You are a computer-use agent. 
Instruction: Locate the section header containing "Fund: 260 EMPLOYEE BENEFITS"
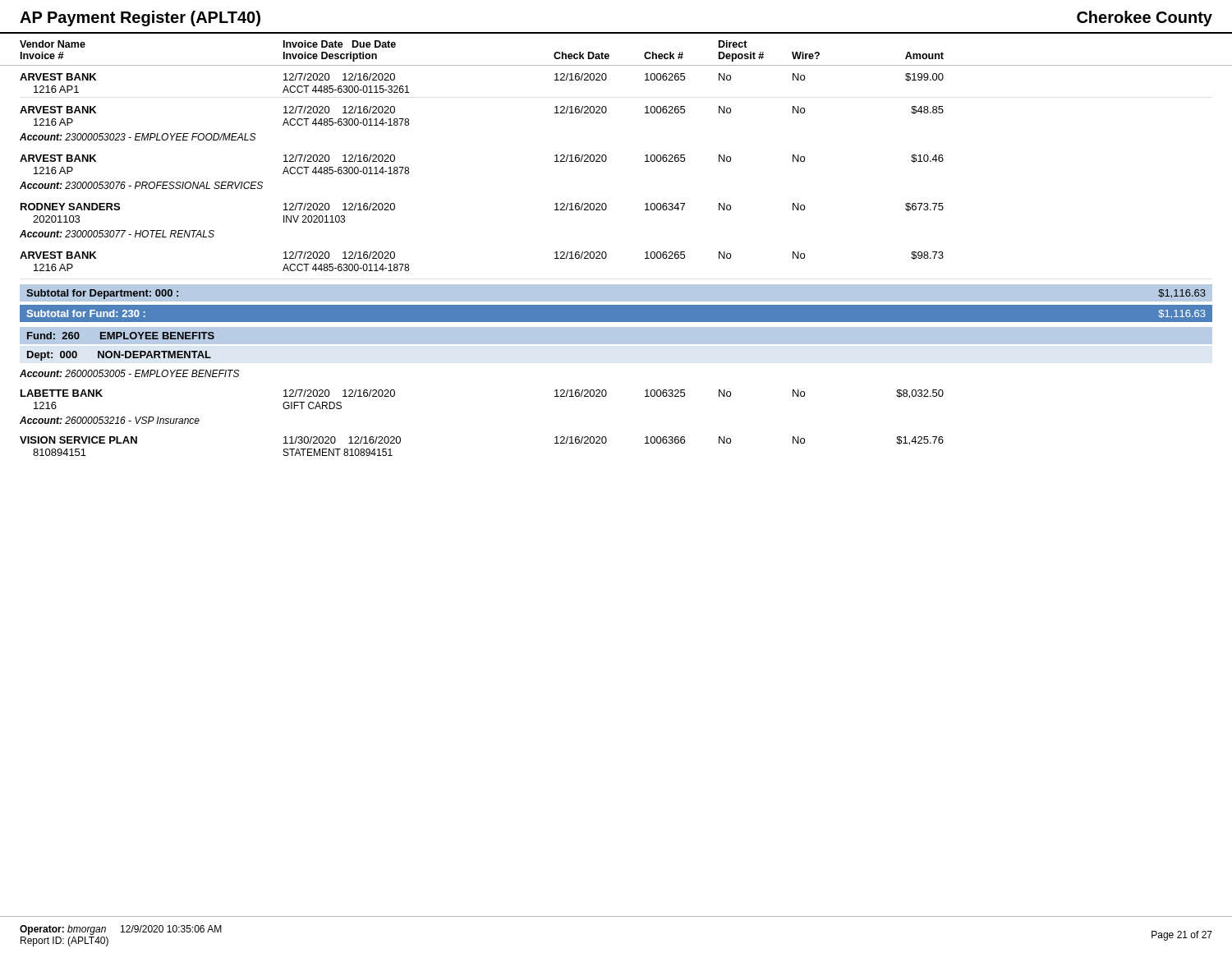tap(120, 336)
